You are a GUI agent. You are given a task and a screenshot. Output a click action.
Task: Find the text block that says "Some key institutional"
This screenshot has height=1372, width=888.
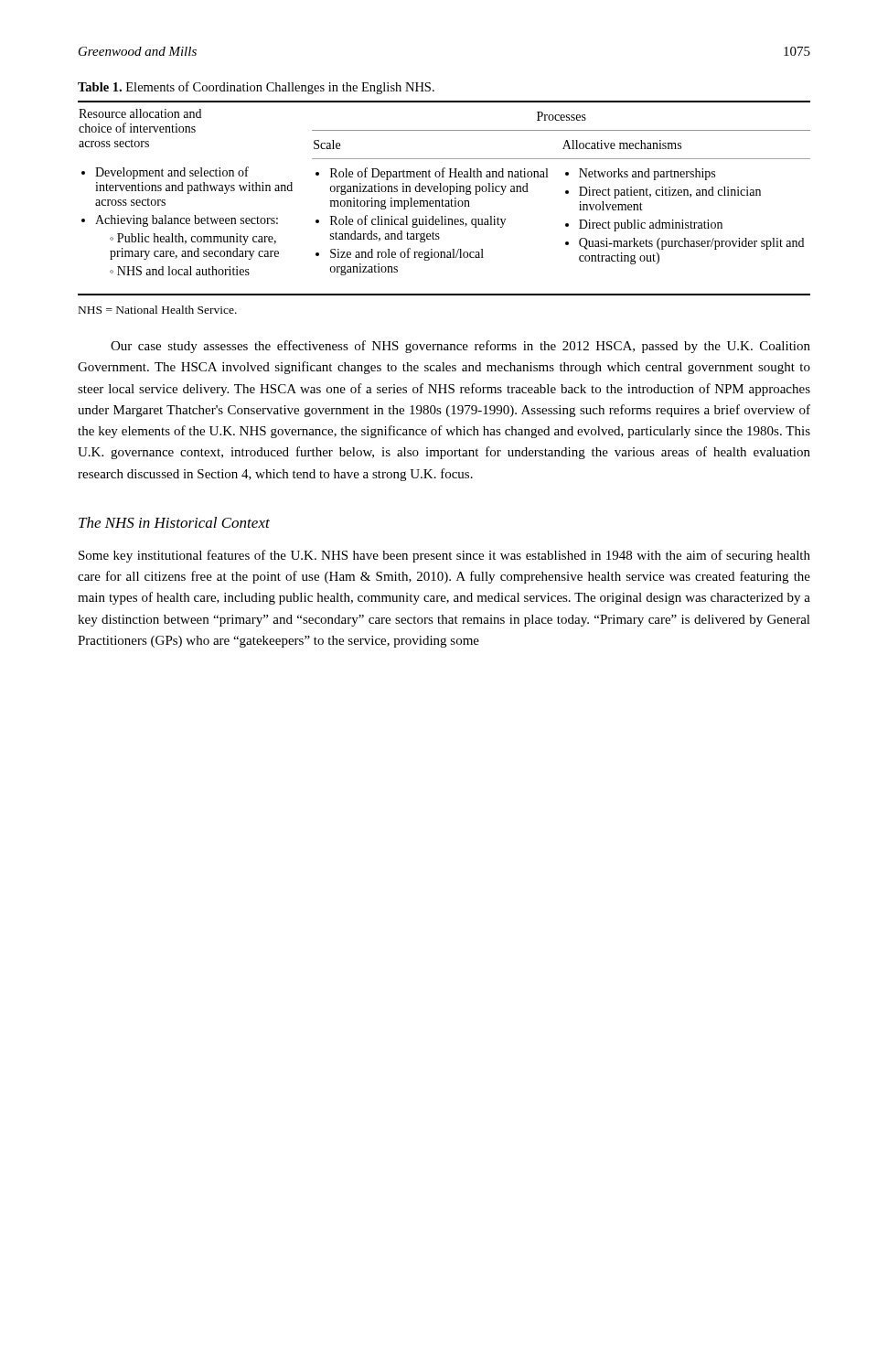tap(444, 598)
